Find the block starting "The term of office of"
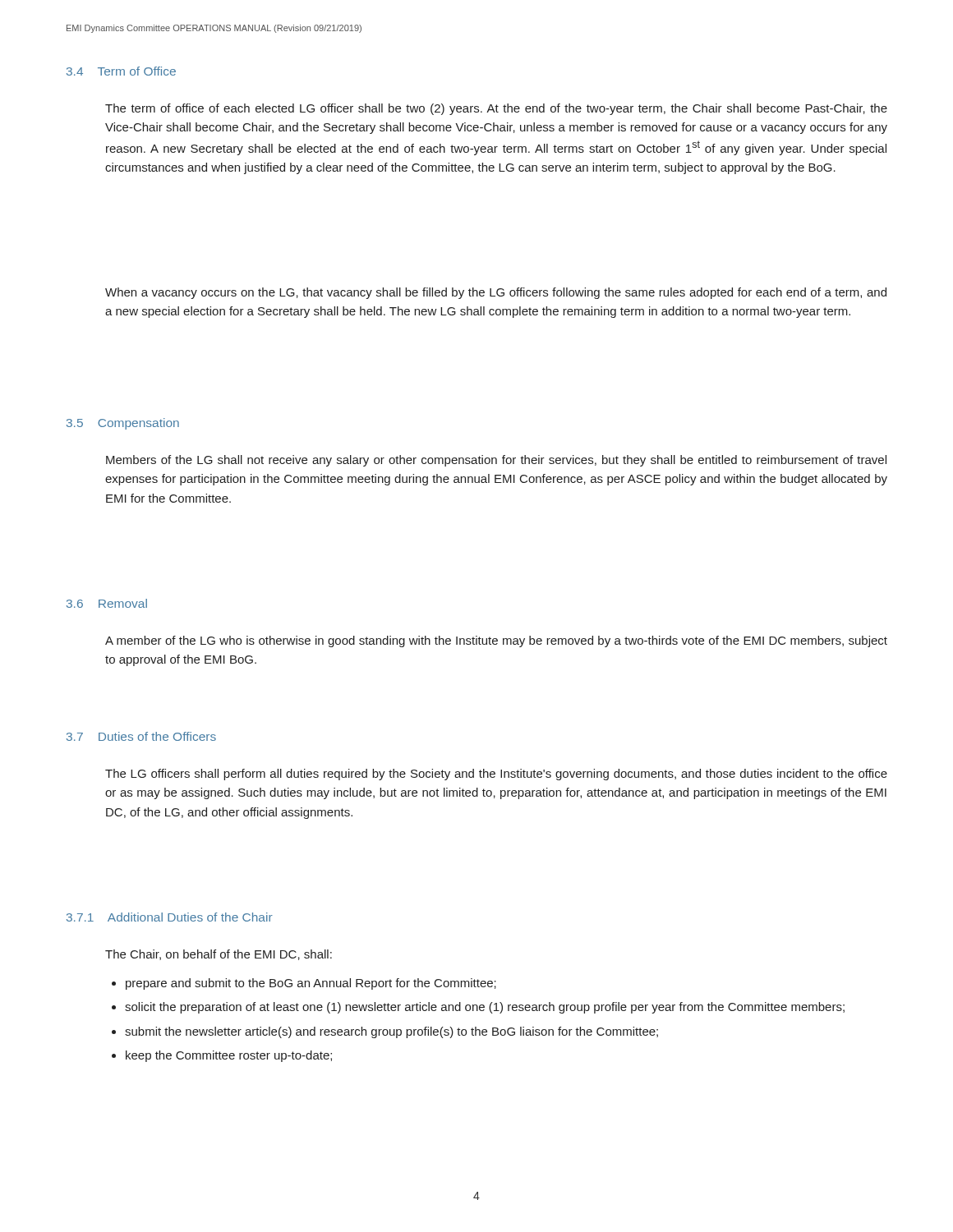Screen dimensions: 1232x953 coord(496,138)
